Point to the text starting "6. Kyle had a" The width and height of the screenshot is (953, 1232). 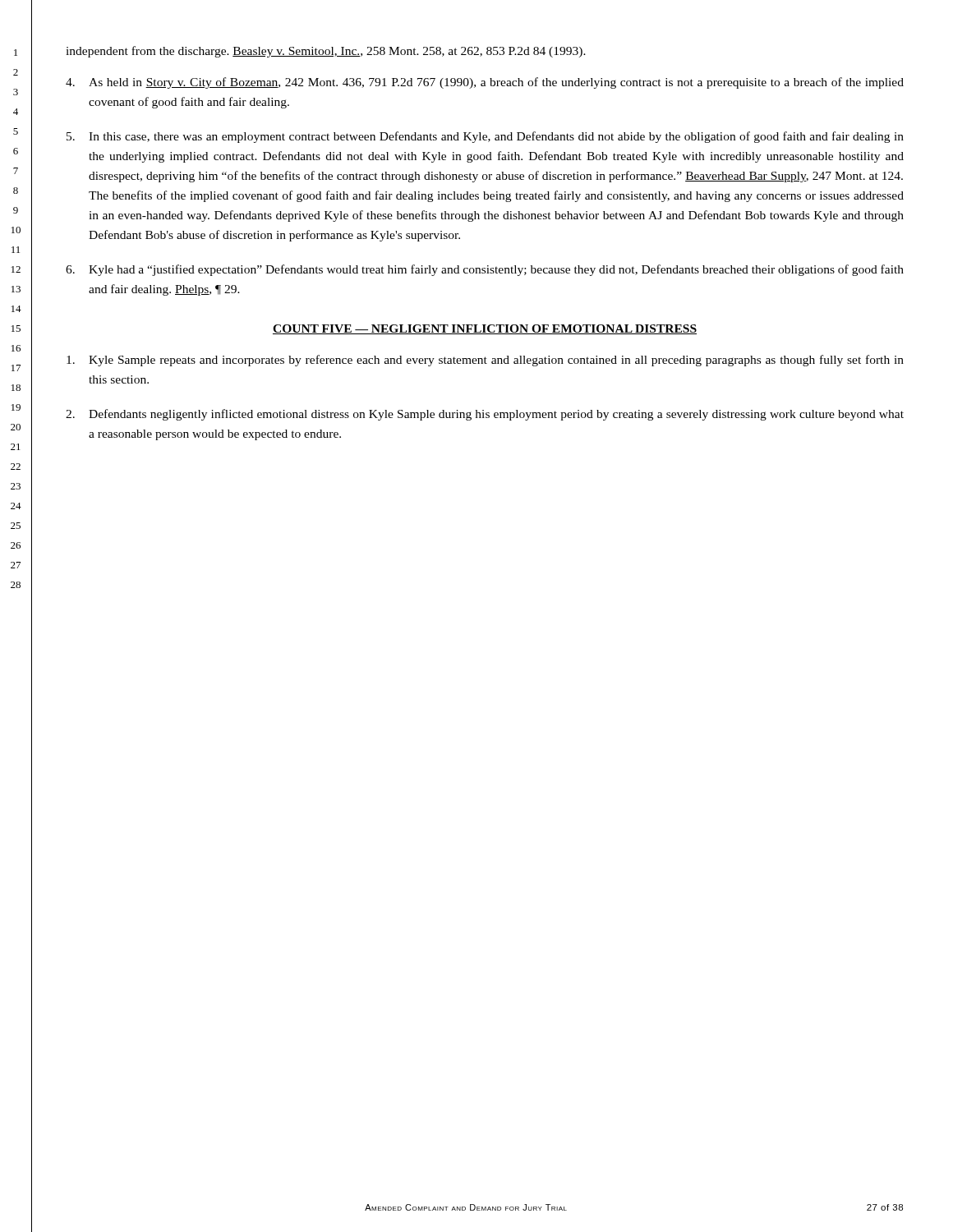(485, 282)
